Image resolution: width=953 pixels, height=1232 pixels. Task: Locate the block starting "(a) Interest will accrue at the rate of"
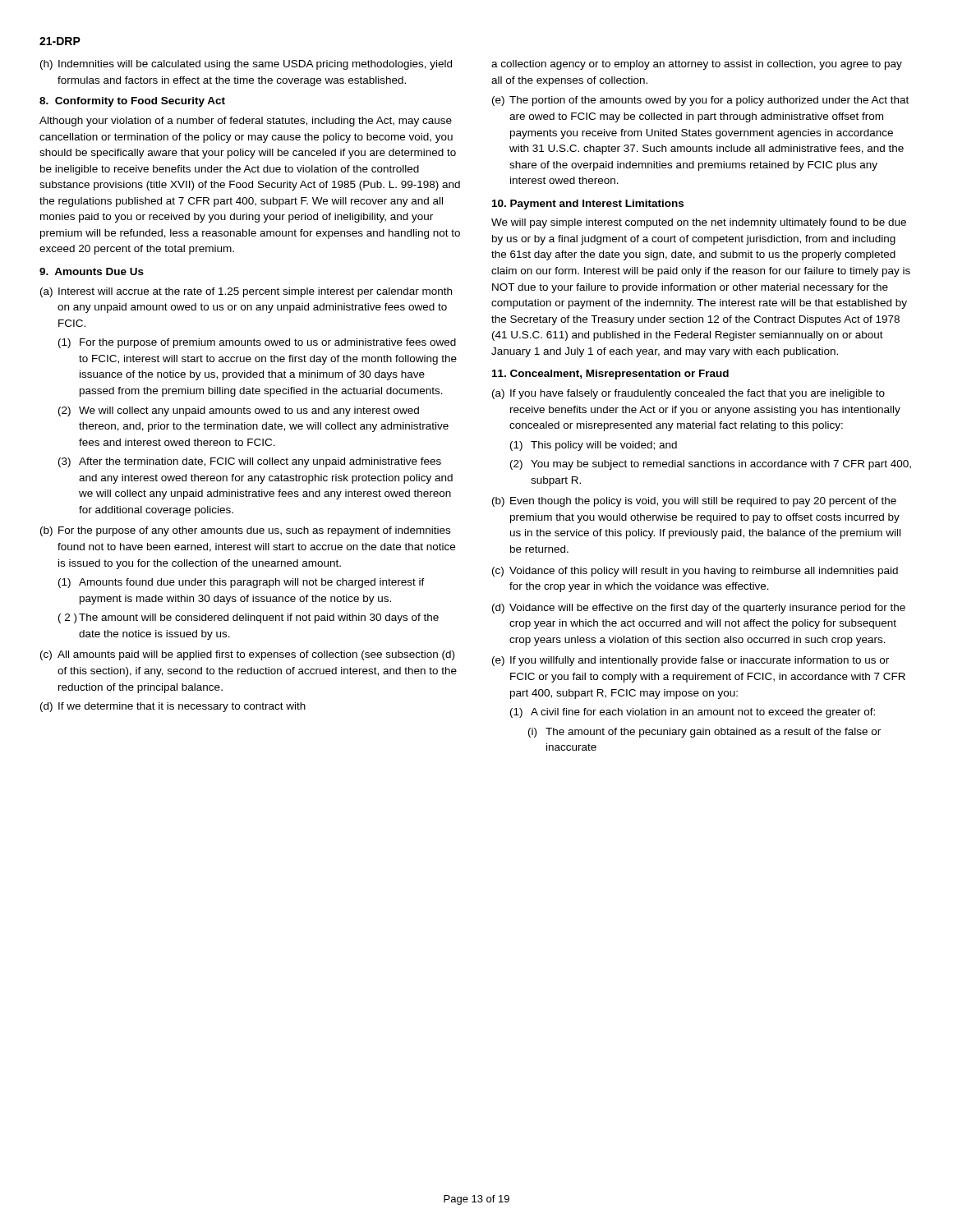click(251, 307)
